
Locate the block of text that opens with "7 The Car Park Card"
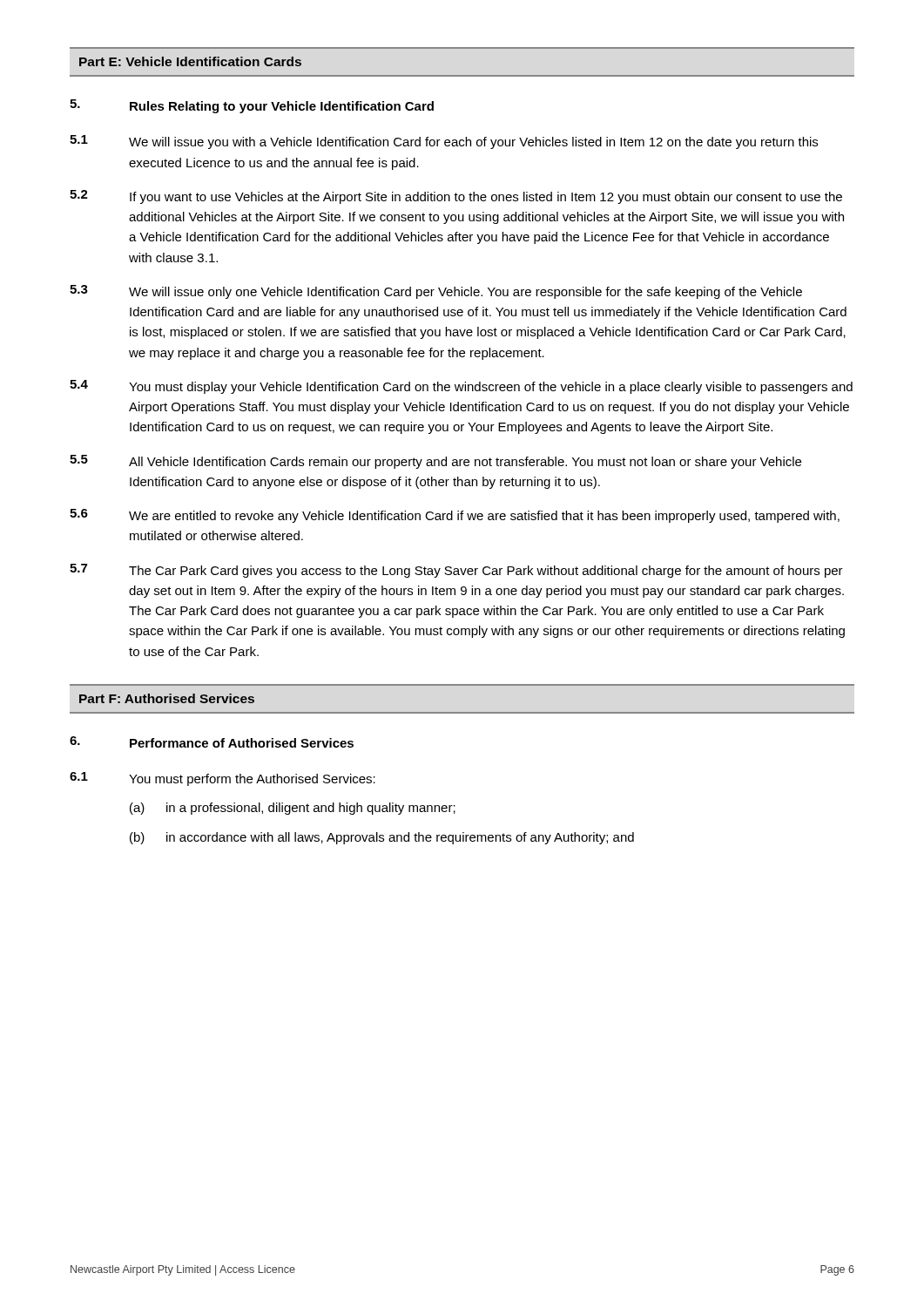(462, 610)
